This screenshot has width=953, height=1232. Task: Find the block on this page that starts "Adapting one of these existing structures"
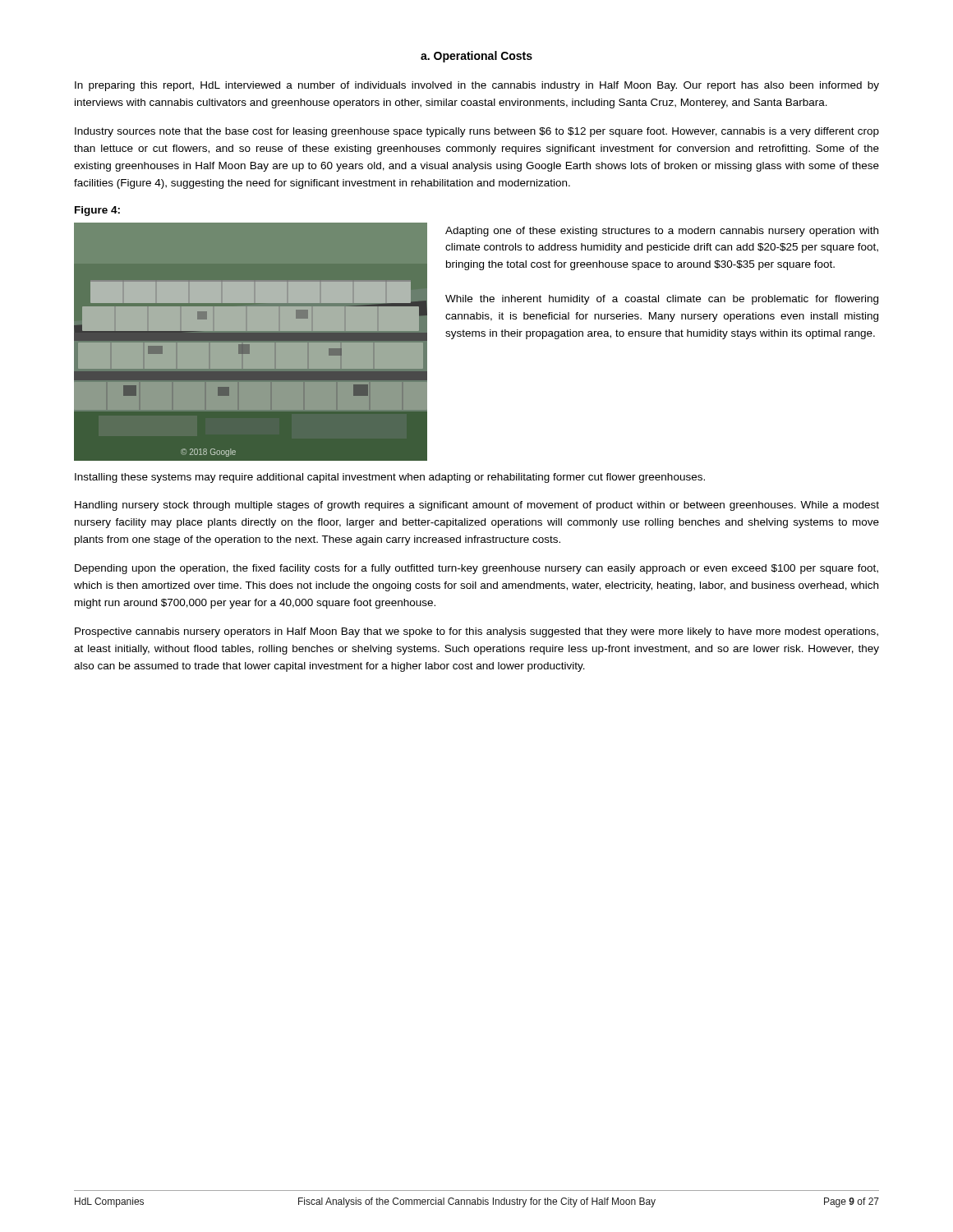click(662, 232)
